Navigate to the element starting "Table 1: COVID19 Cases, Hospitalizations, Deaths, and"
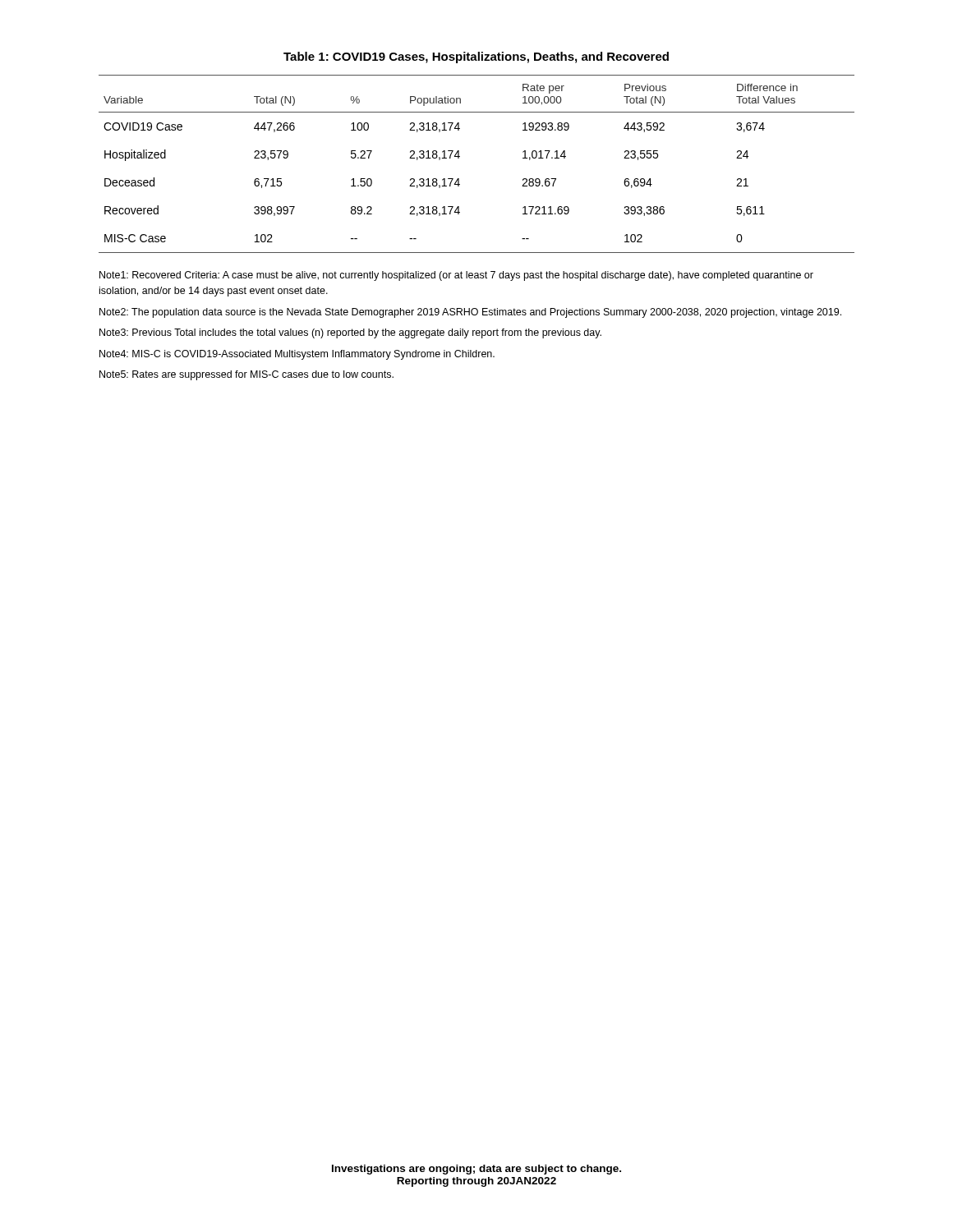Image resolution: width=953 pixels, height=1232 pixels. pos(476,56)
